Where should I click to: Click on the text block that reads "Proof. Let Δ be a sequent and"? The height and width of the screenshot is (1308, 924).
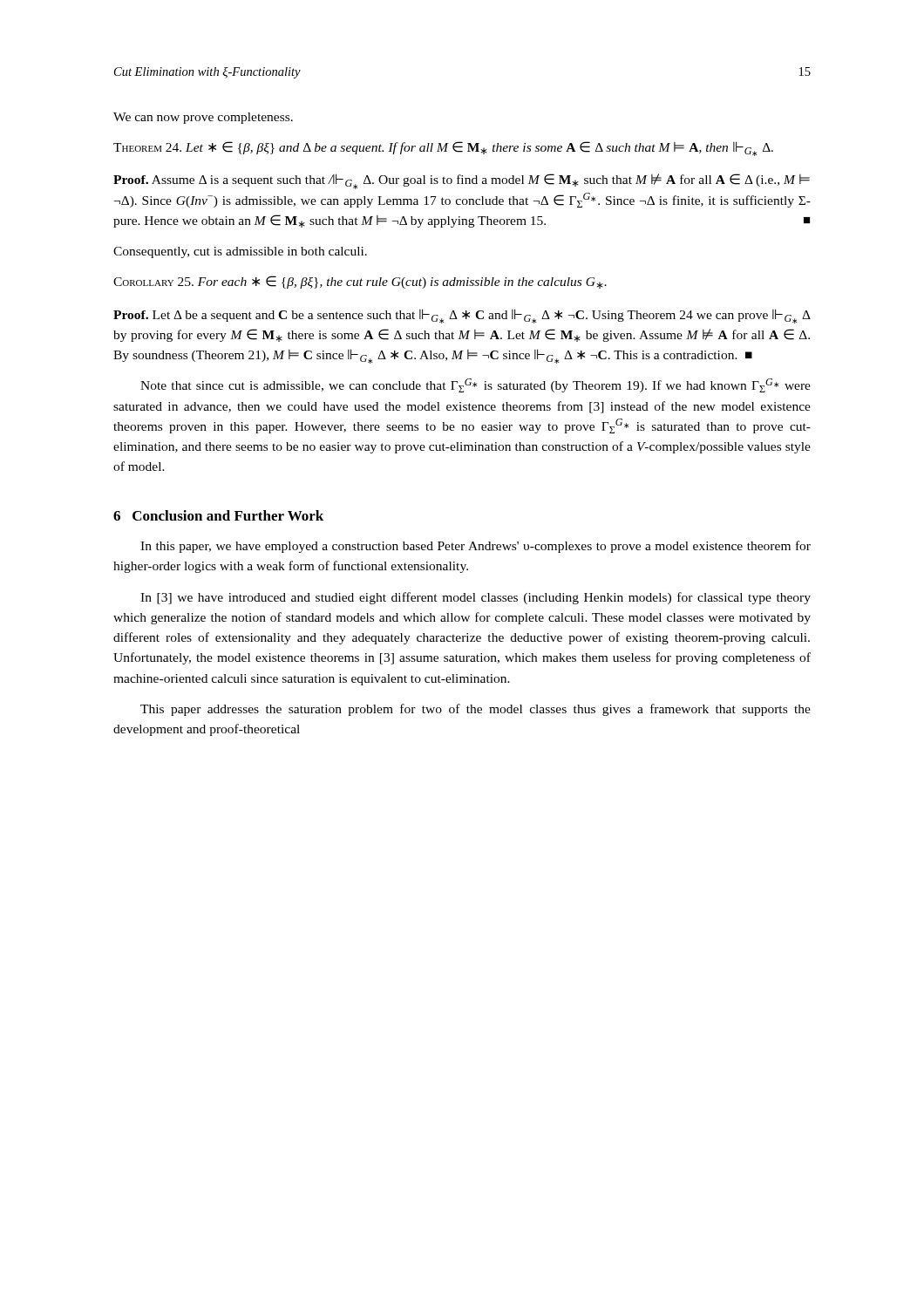(x=462, y=336)
